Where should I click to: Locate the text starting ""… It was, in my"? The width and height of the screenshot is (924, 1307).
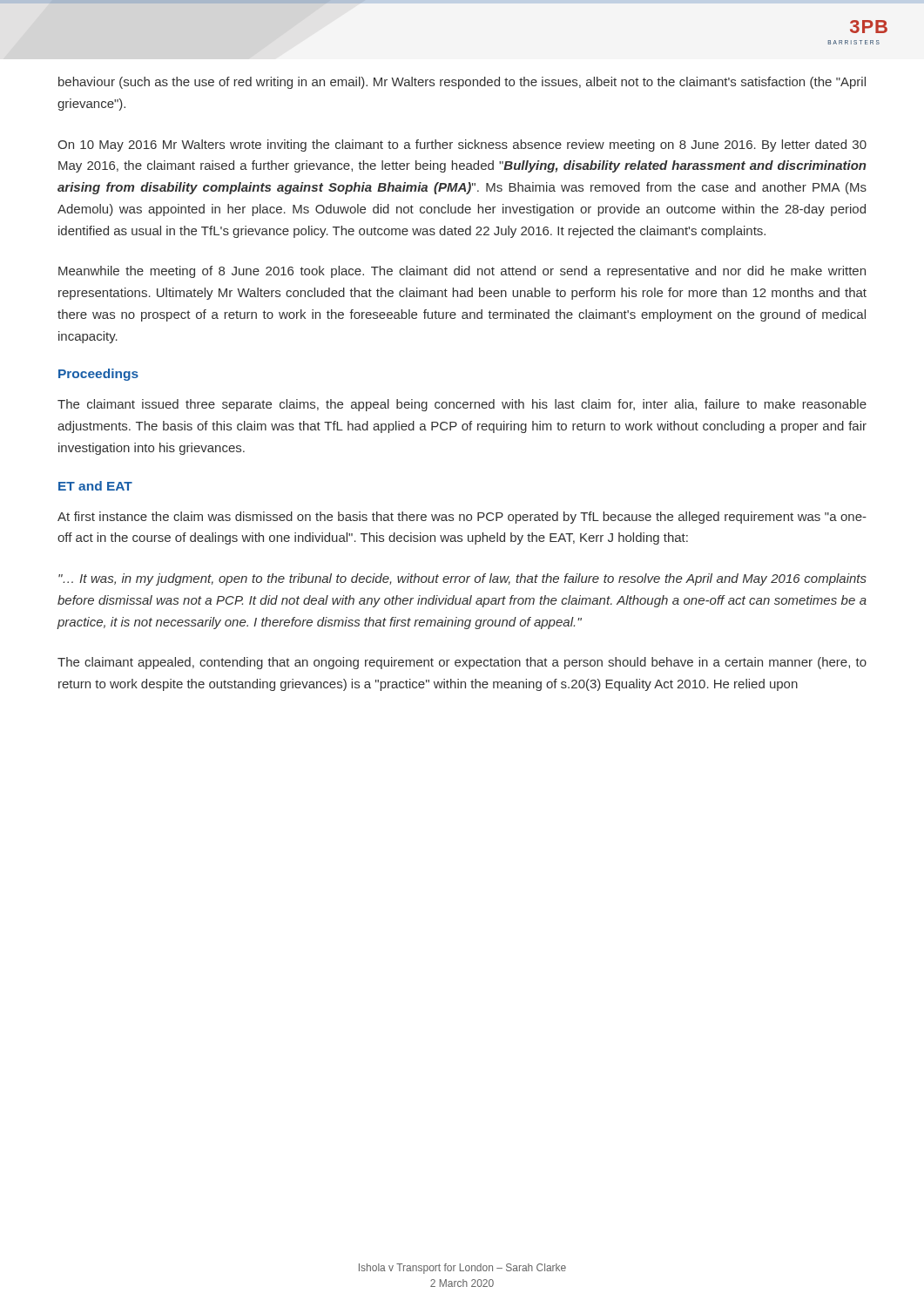(x=462, y=600)
